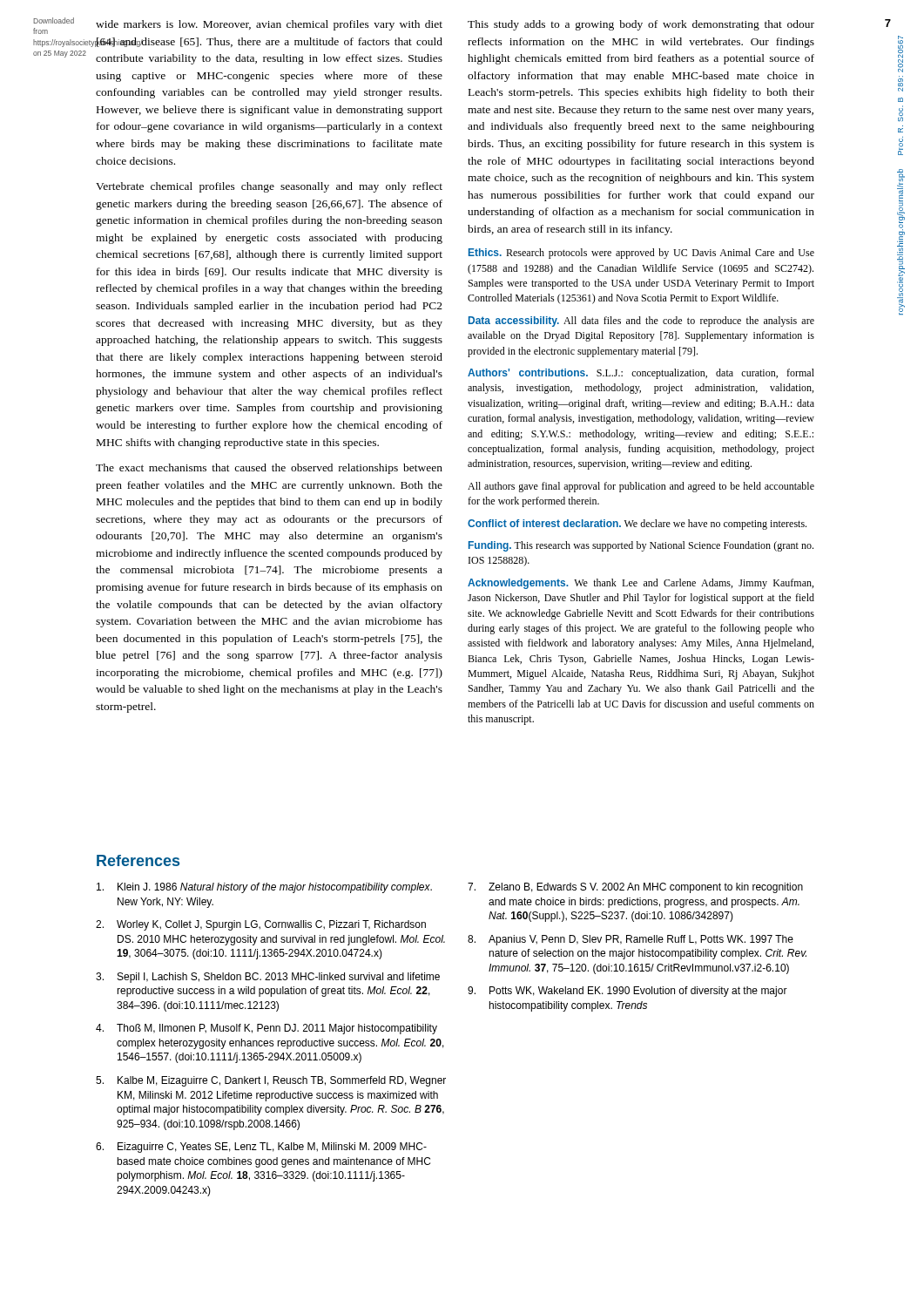924x1307 pixels.
Task: Find the block on this page that starts "7. Zelano B, Edwards S V. 2002 An"
Action: 643,902
